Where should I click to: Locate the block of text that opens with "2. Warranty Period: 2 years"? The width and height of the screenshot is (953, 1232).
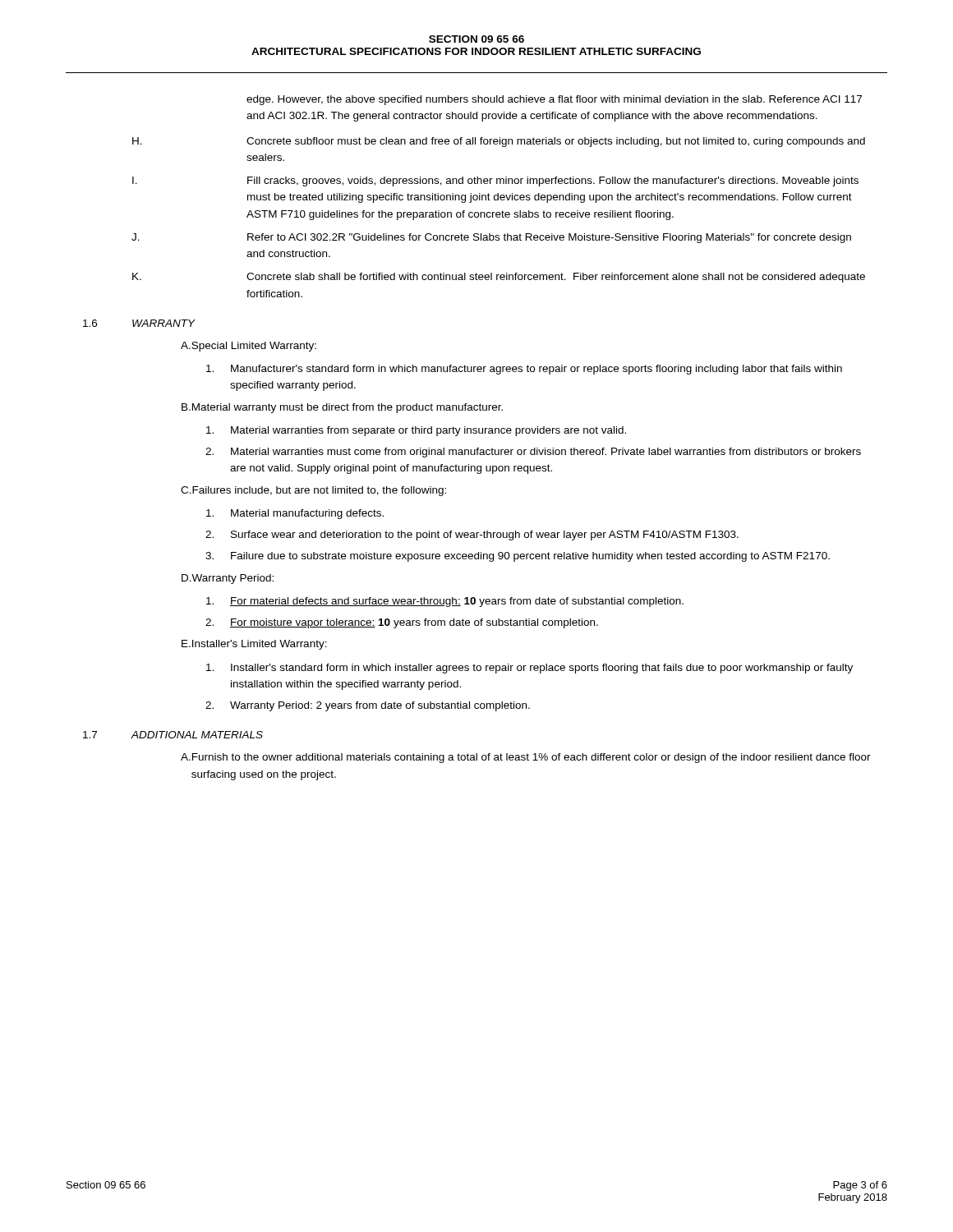(x=538, y=706)
